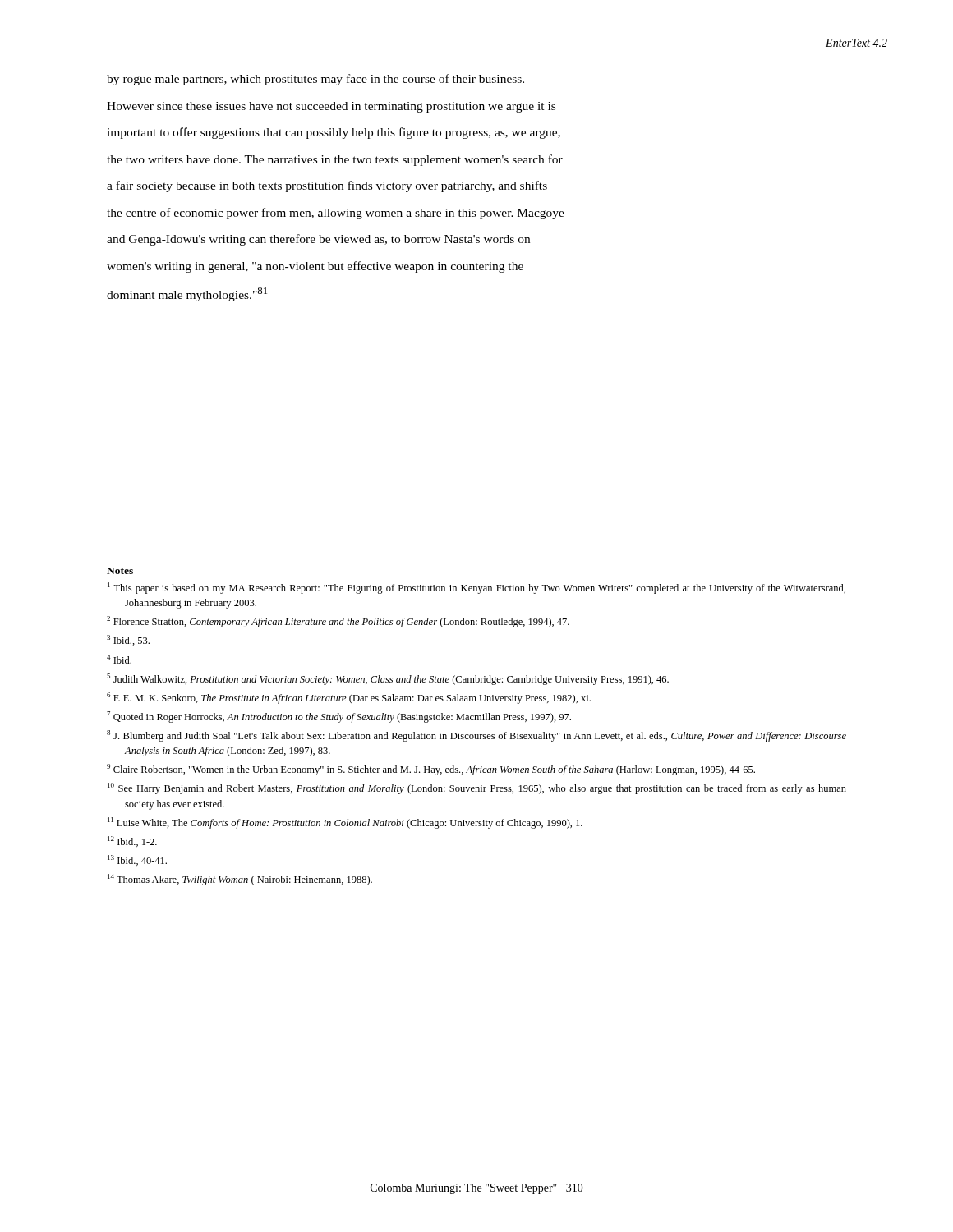Select the text block starting "13 Ibid., 40-41."
Screen dimensions: 1232x953
[137, 860]
